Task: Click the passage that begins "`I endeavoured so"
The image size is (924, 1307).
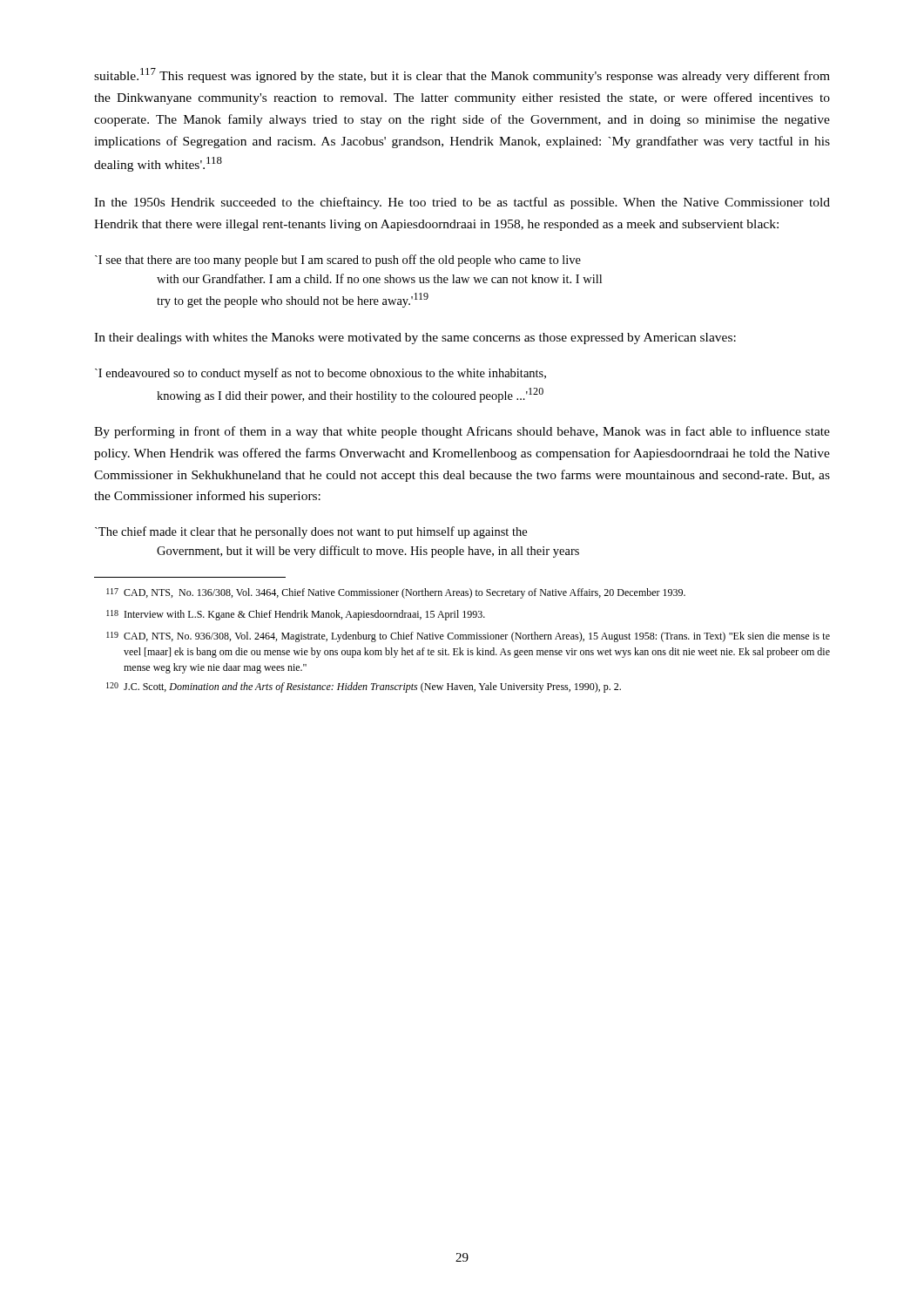Action: pyautogui.click(x=462, y=385)
